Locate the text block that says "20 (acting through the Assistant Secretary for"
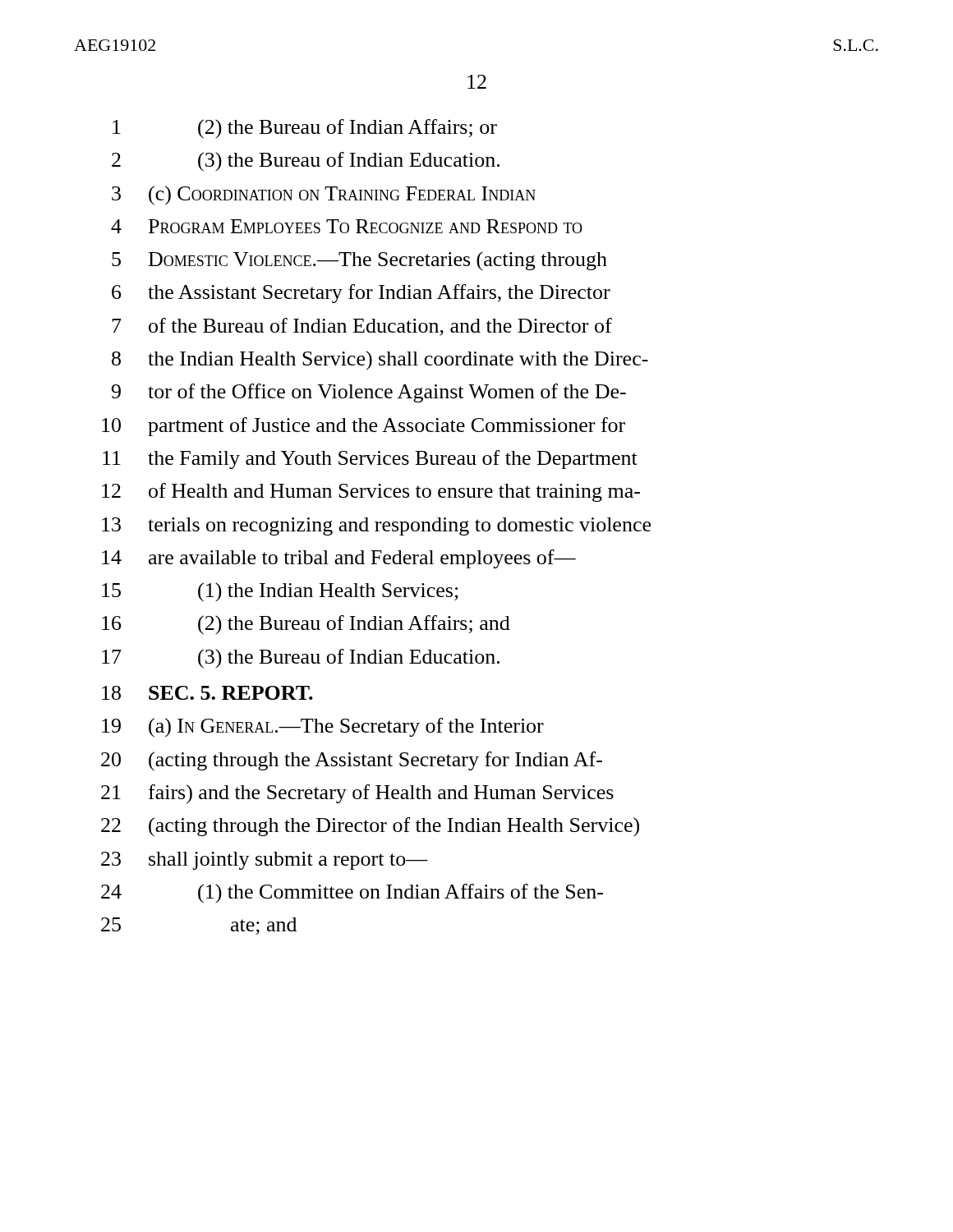 click(476, 760)
